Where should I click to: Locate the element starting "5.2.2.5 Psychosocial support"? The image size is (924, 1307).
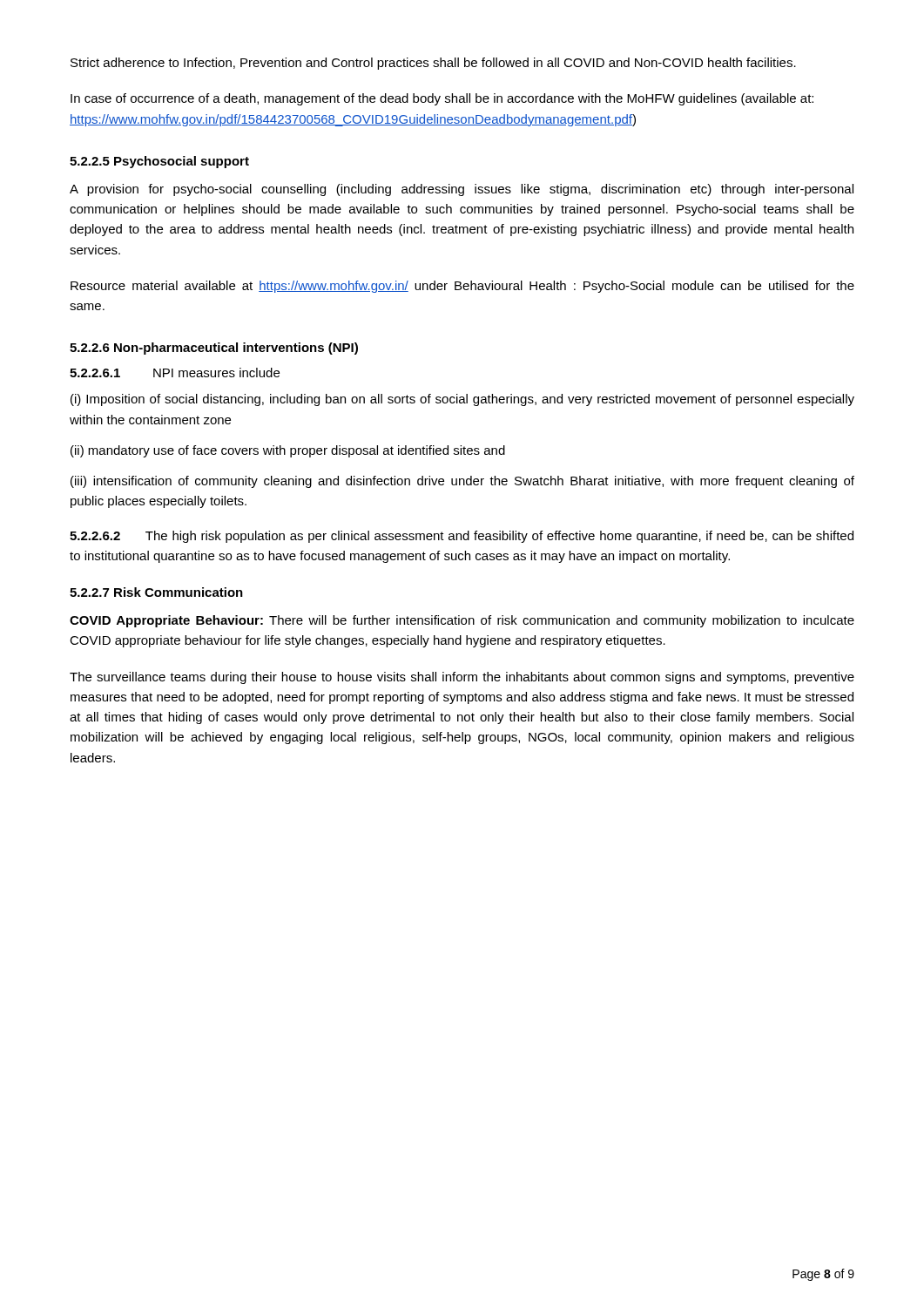pos(159,161)
